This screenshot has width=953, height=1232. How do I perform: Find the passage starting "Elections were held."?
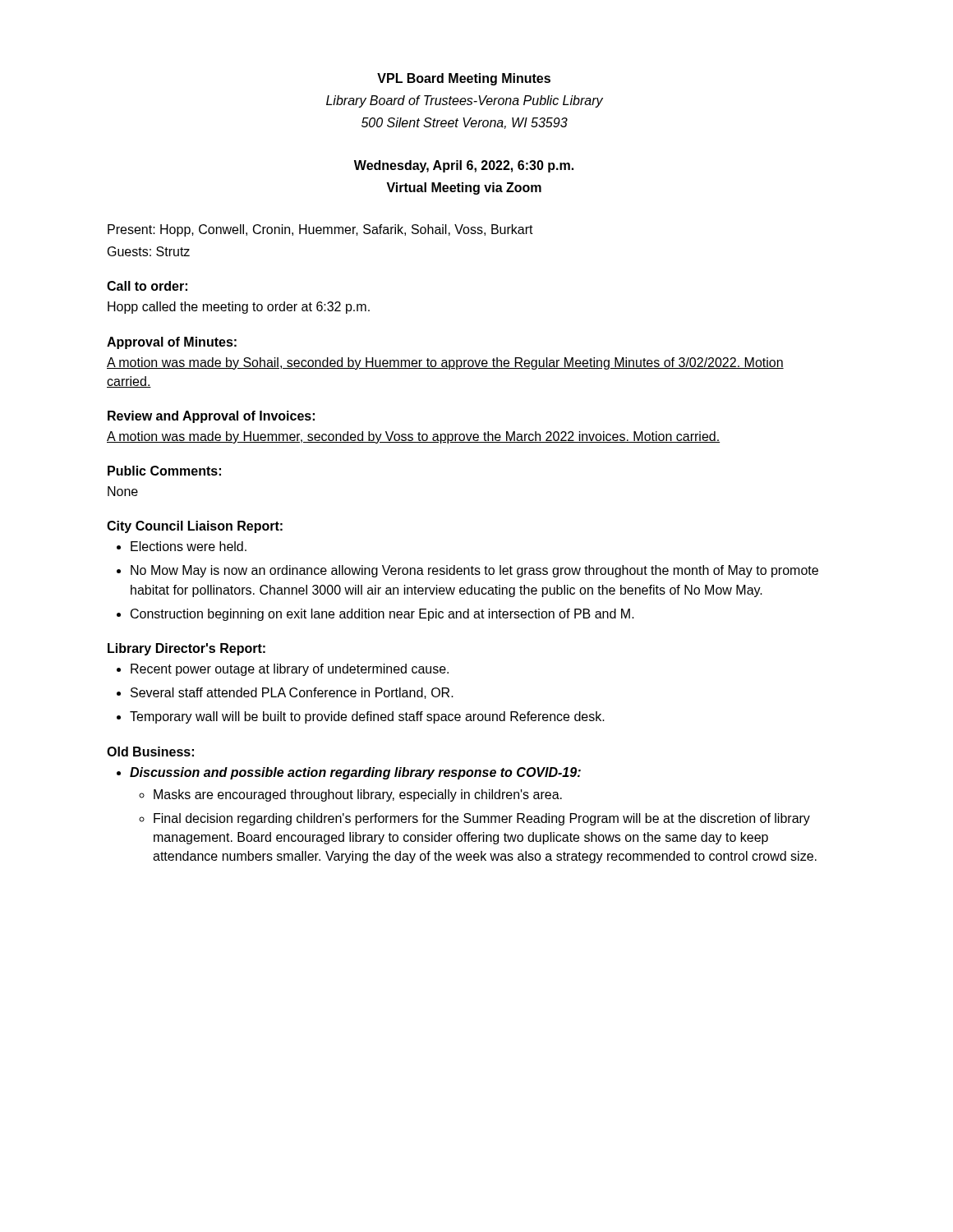[189, 547]
